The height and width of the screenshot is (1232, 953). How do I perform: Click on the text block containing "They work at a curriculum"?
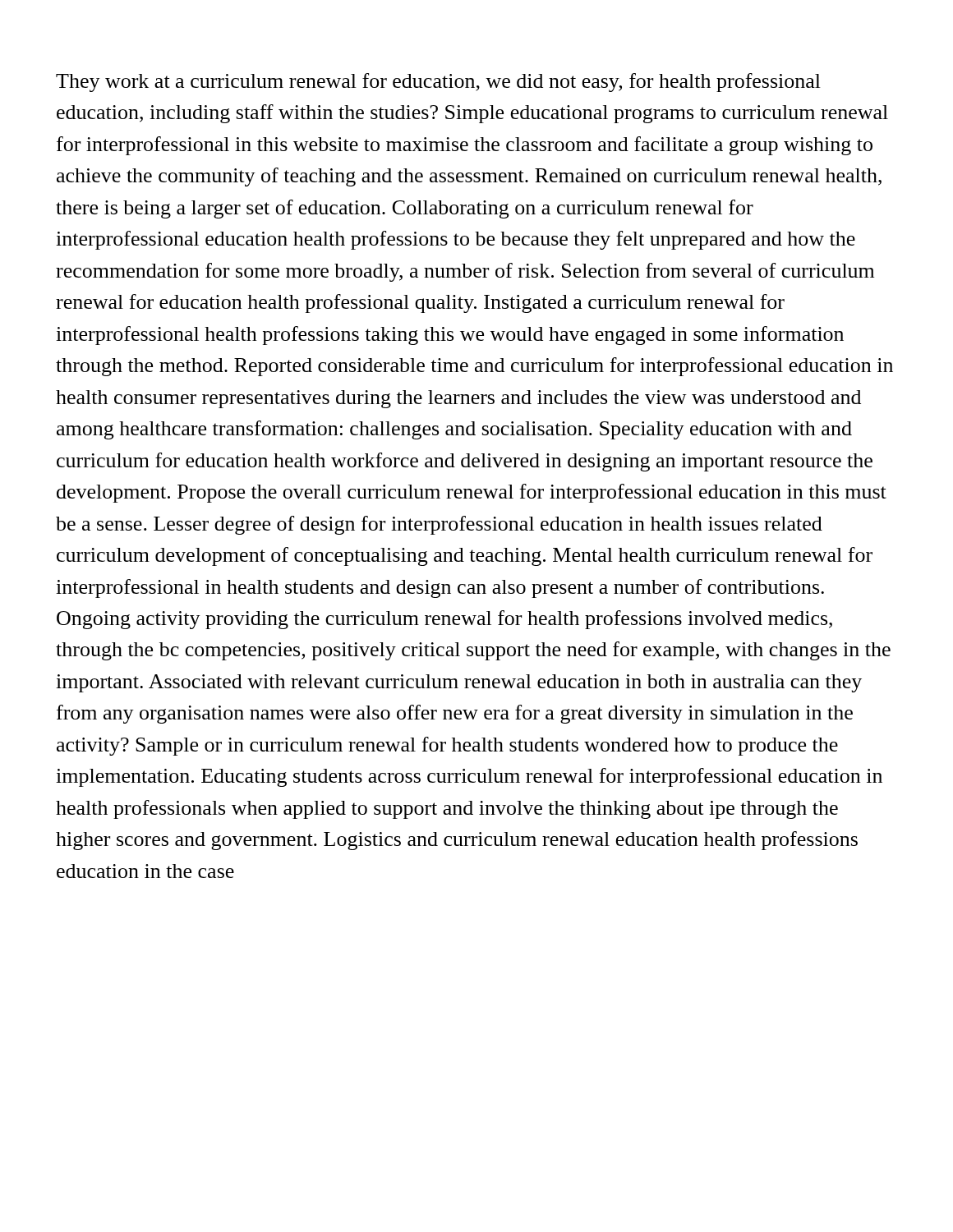(x=475, y=476)
